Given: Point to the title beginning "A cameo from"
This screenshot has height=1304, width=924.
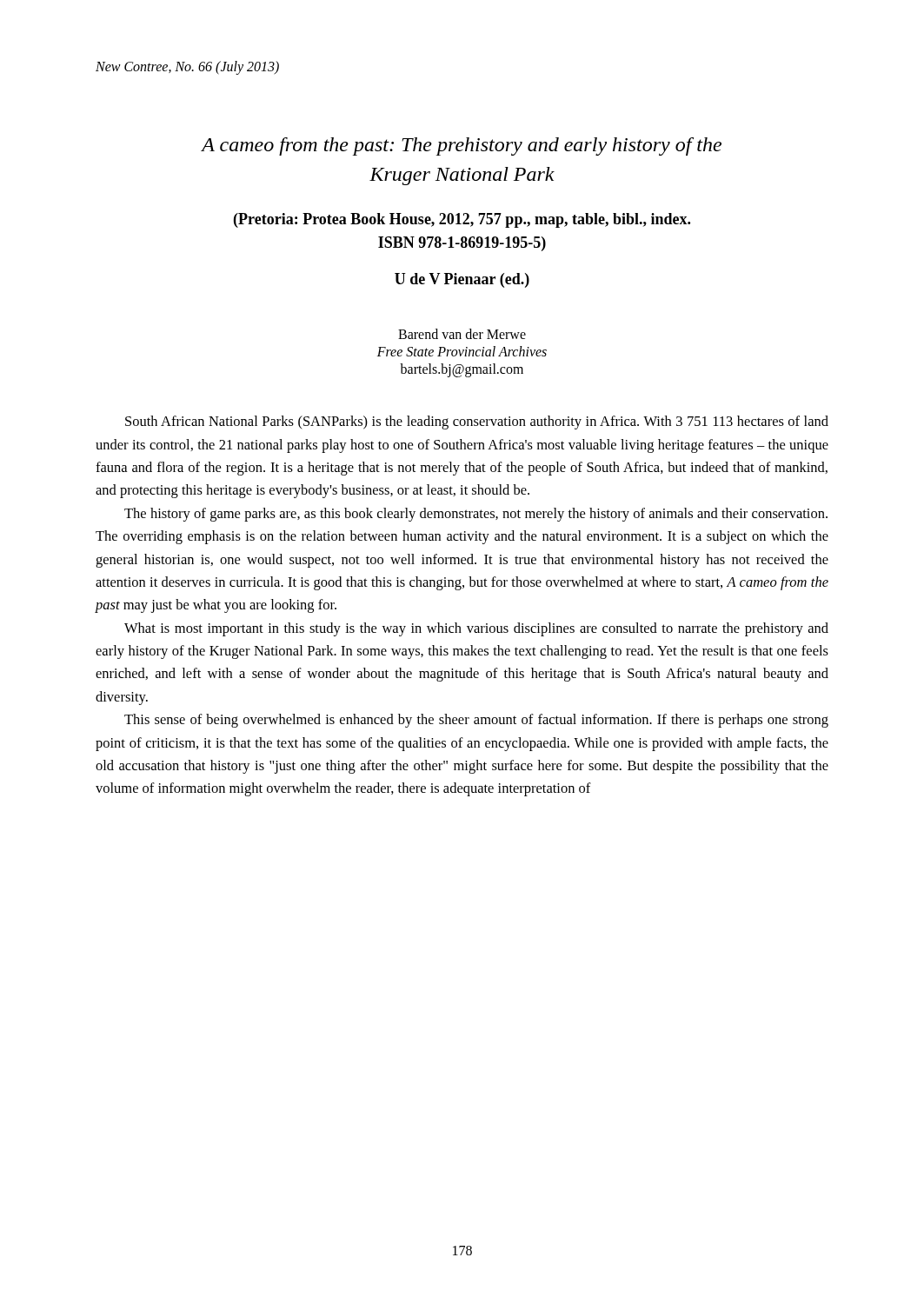Looking at the screenshot, I should pos(462,160).
